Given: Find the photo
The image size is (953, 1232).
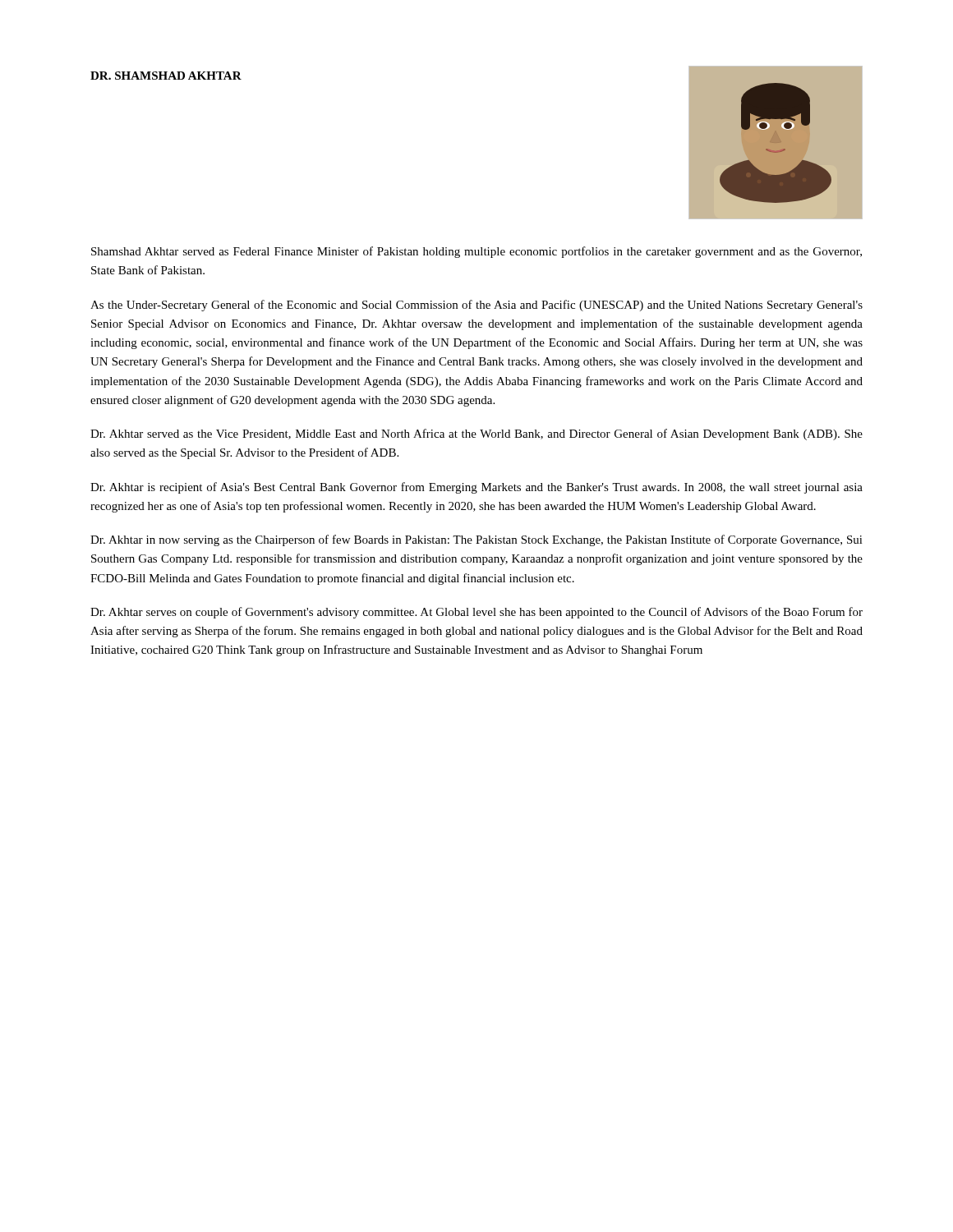Looking at the screenshot, I should pos(776,142).
